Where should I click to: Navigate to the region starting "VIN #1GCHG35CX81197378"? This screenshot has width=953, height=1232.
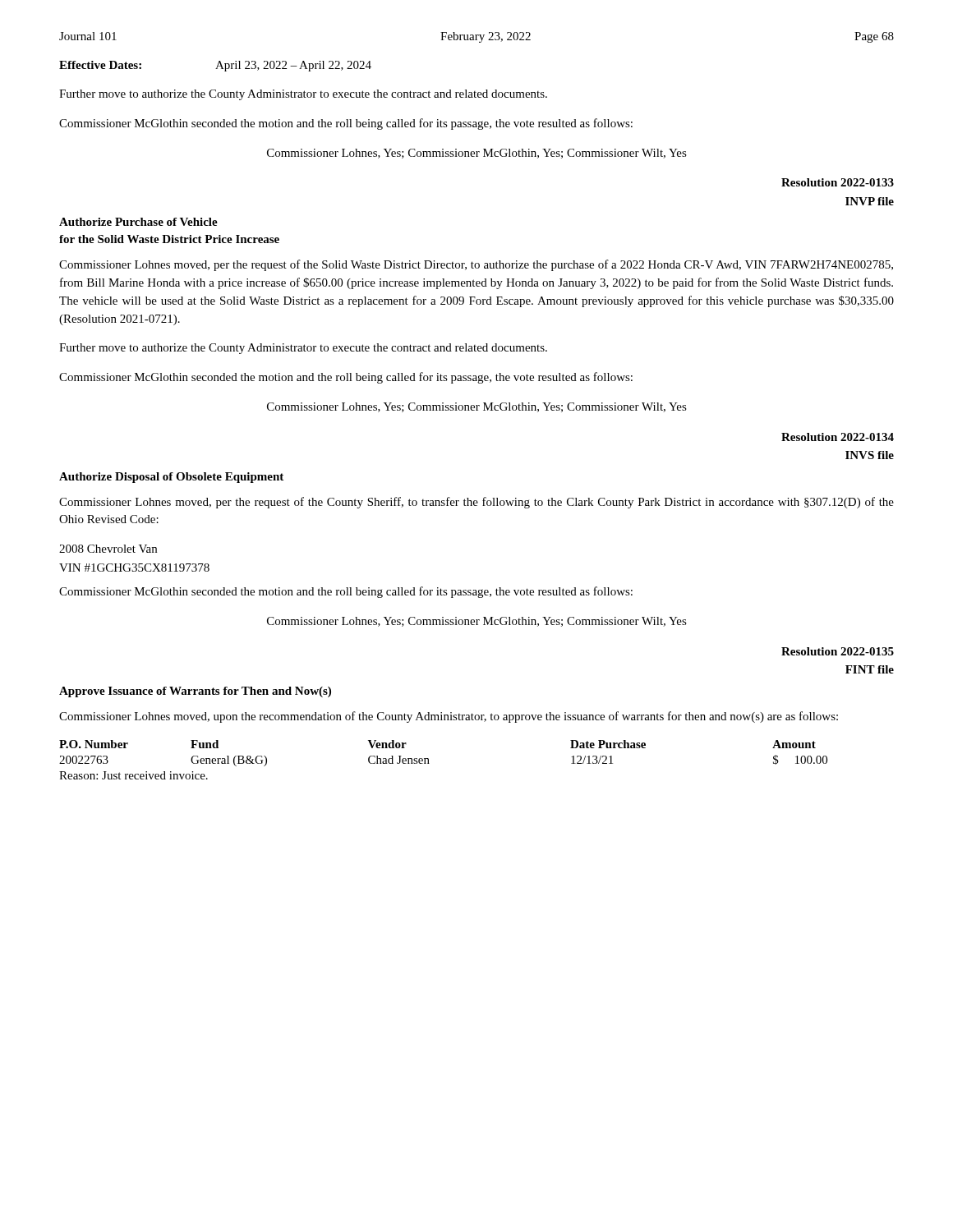coord(134,568)
